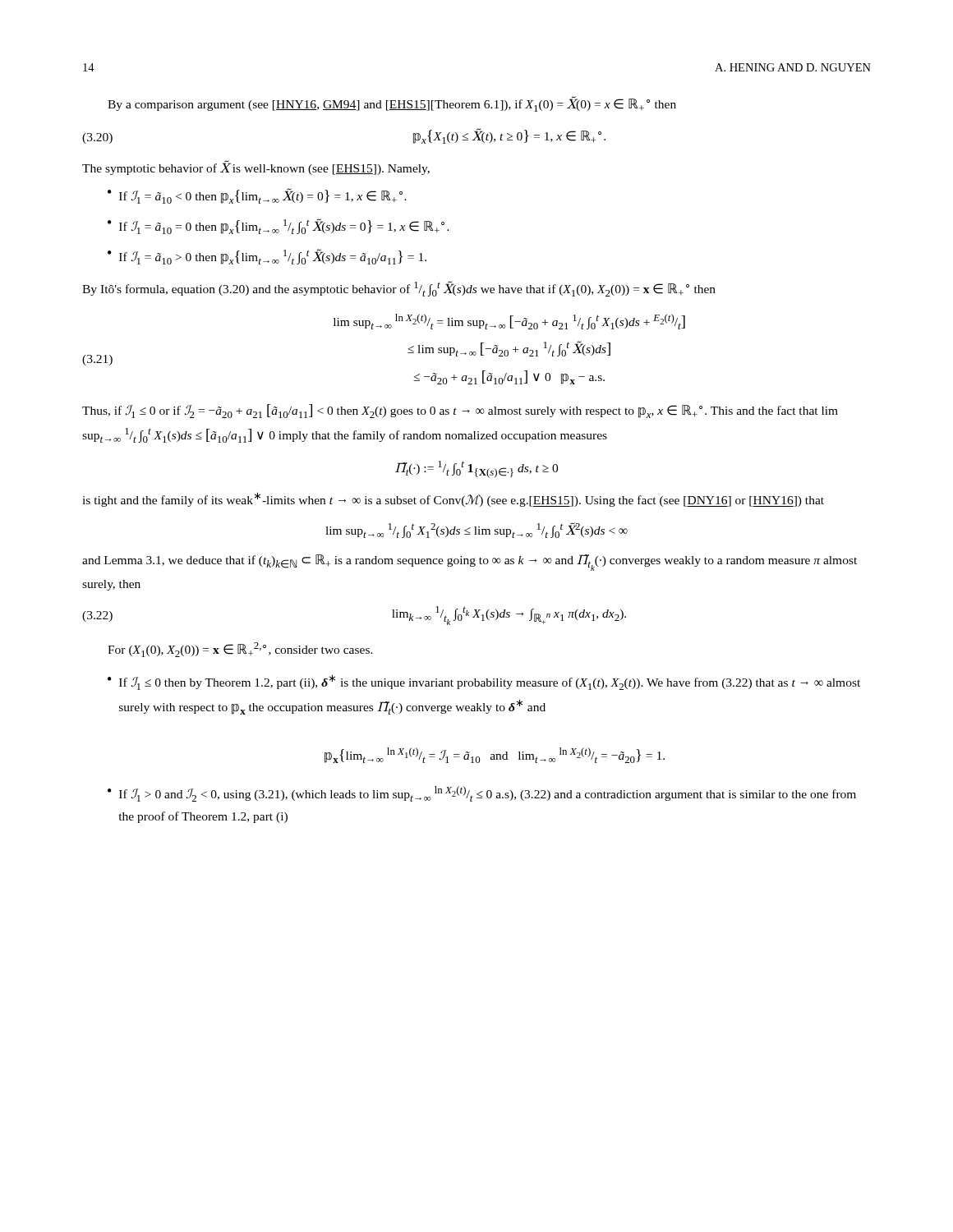Find the formula with the text "(3.20) 𝕡x{X1(t) ≤"
Screen dimensions: 1232x953
476,137
